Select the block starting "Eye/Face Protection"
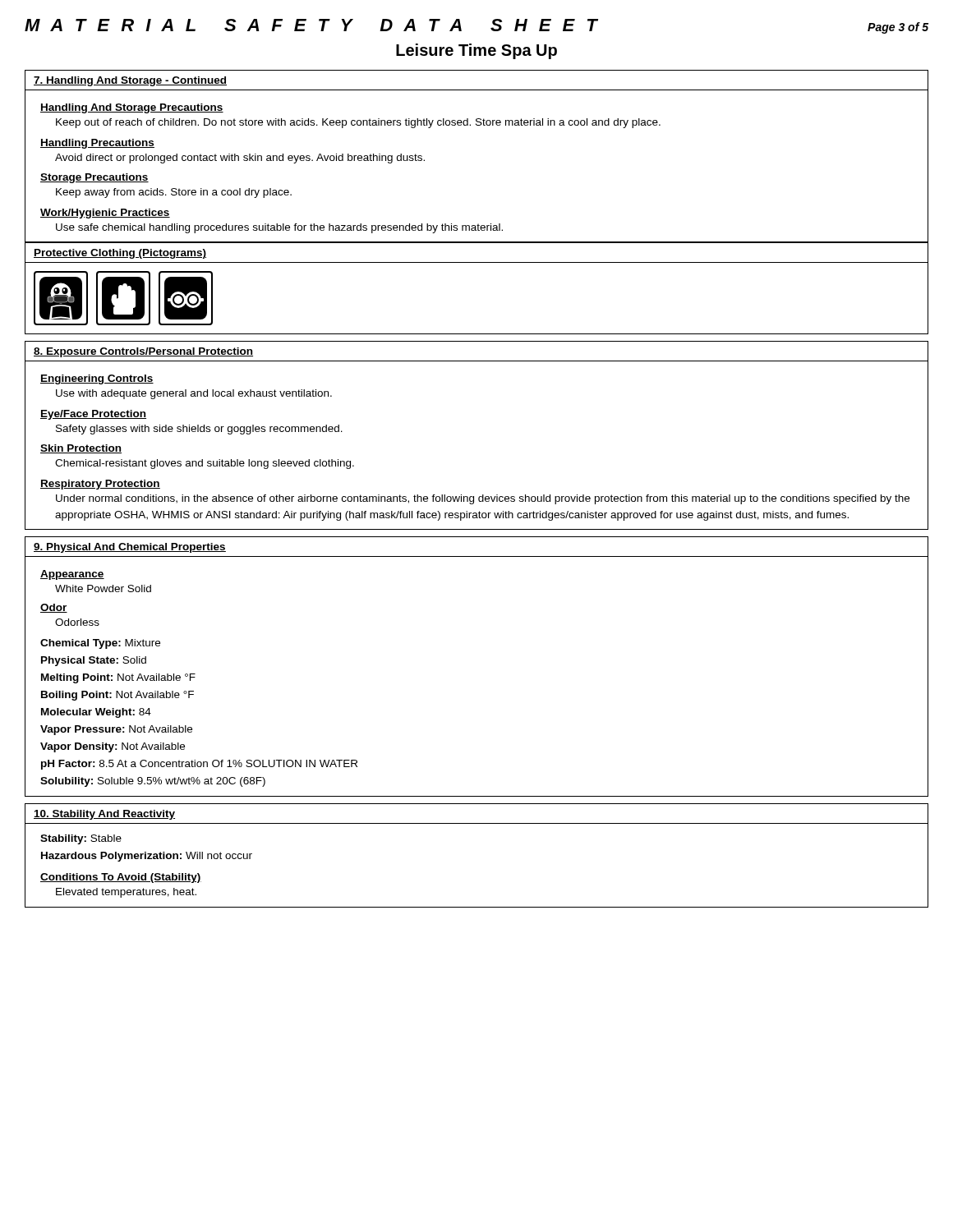This screenshot has width=953, height=1232. pyautogui.click(x=93, y=413)
